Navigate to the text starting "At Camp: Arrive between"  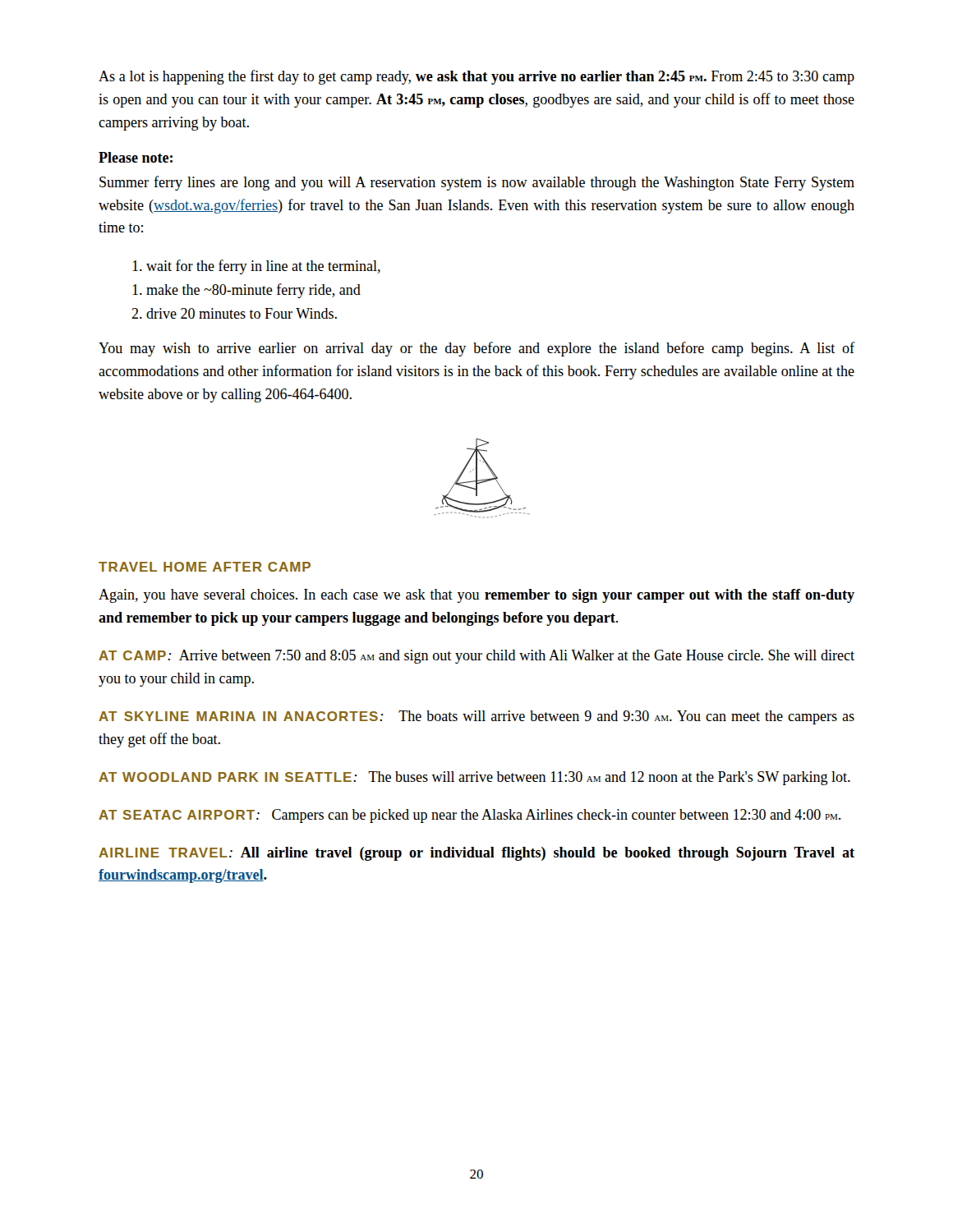476,667
